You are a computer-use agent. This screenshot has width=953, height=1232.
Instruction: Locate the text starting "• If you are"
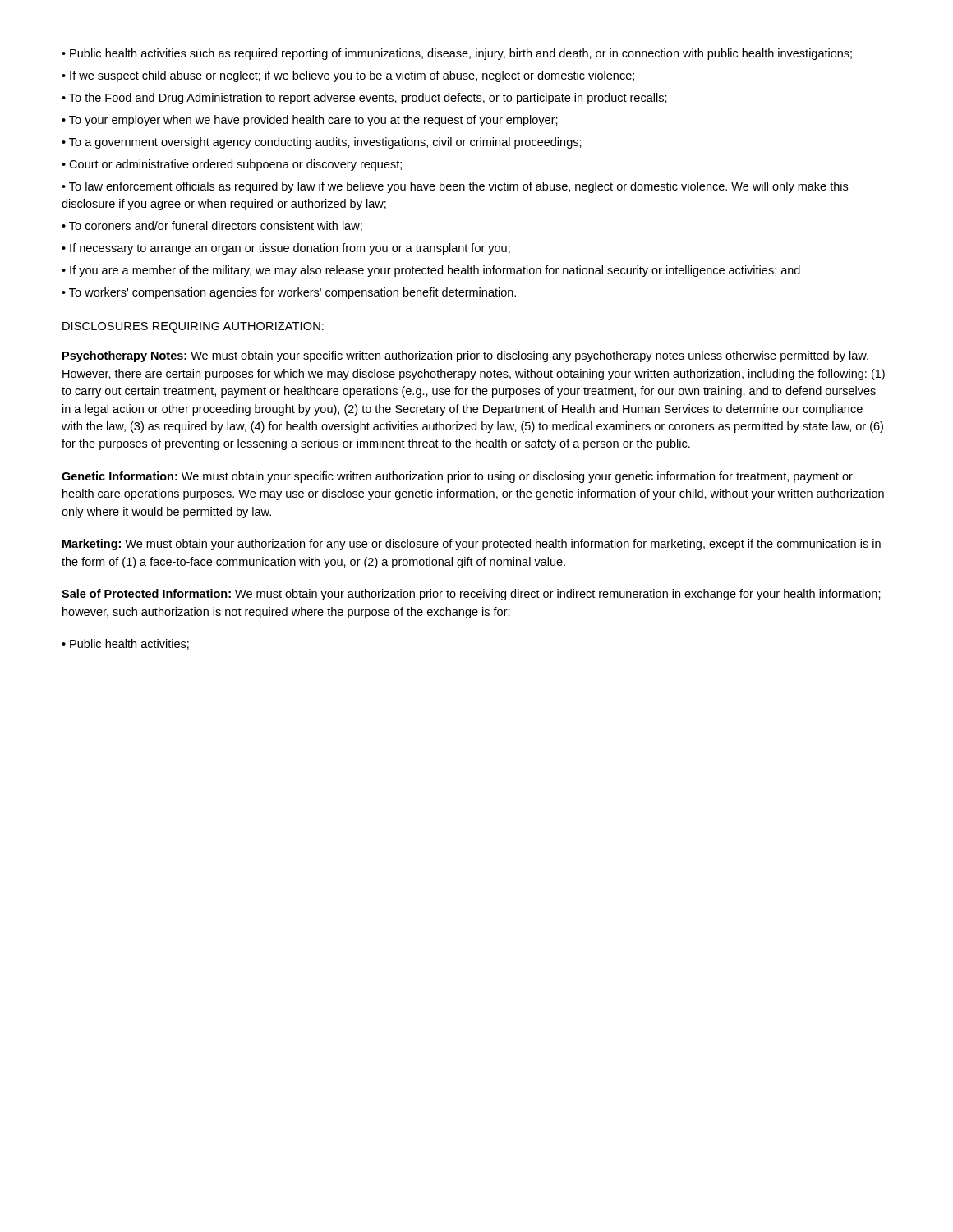(431, 270)
